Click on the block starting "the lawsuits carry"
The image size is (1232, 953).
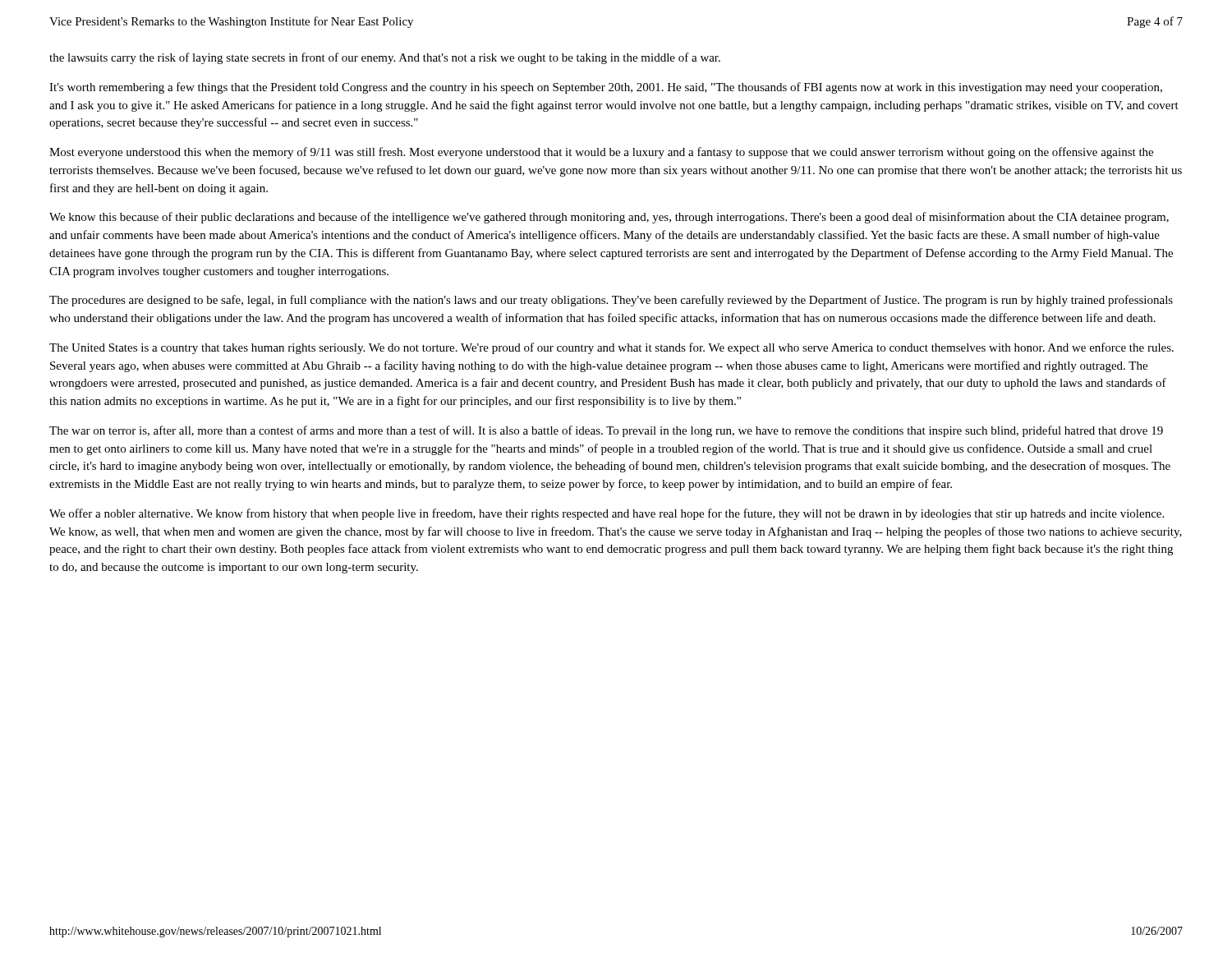point(385,57)
